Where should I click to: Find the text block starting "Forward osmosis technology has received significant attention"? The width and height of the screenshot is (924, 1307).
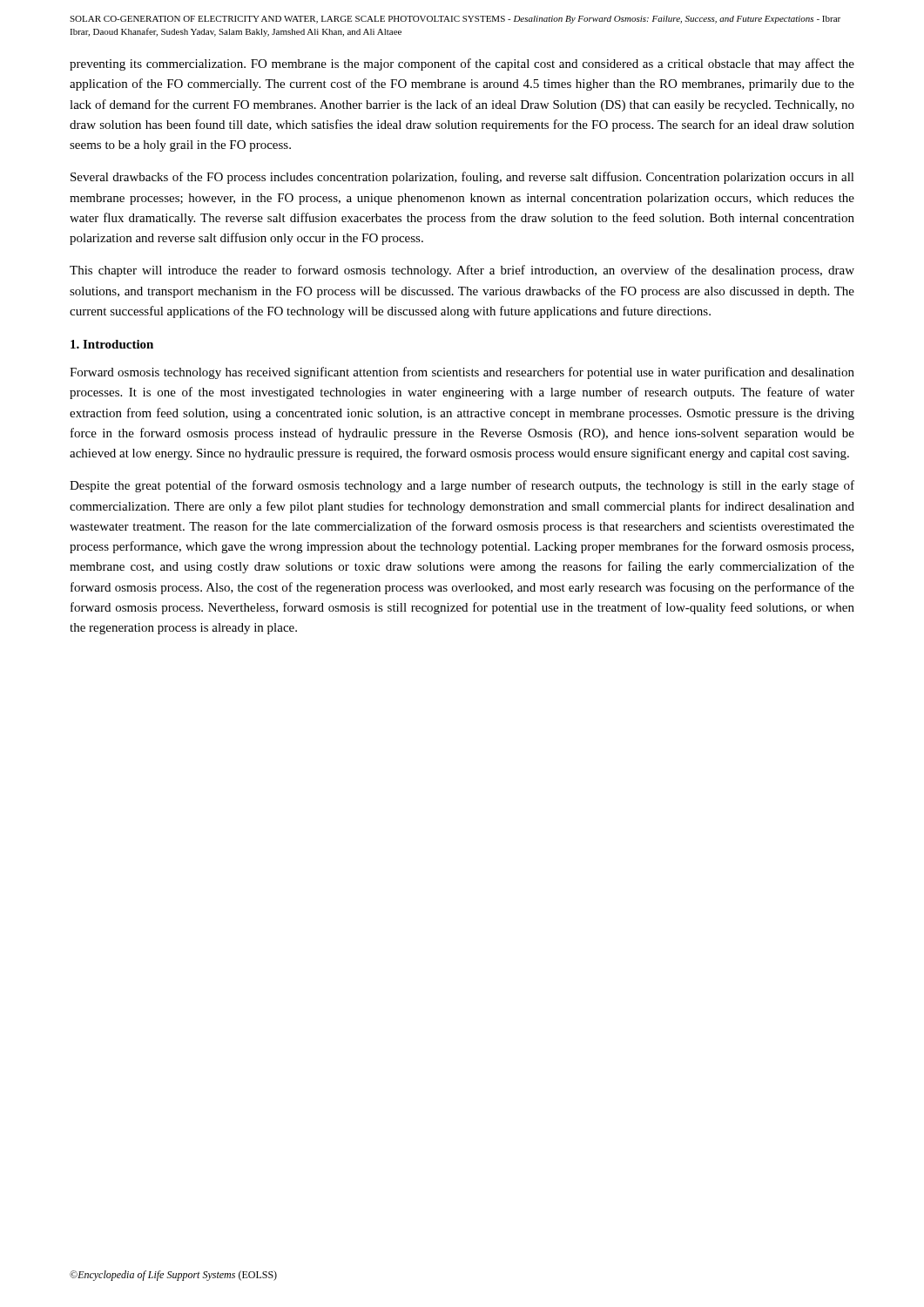(462, 413)
